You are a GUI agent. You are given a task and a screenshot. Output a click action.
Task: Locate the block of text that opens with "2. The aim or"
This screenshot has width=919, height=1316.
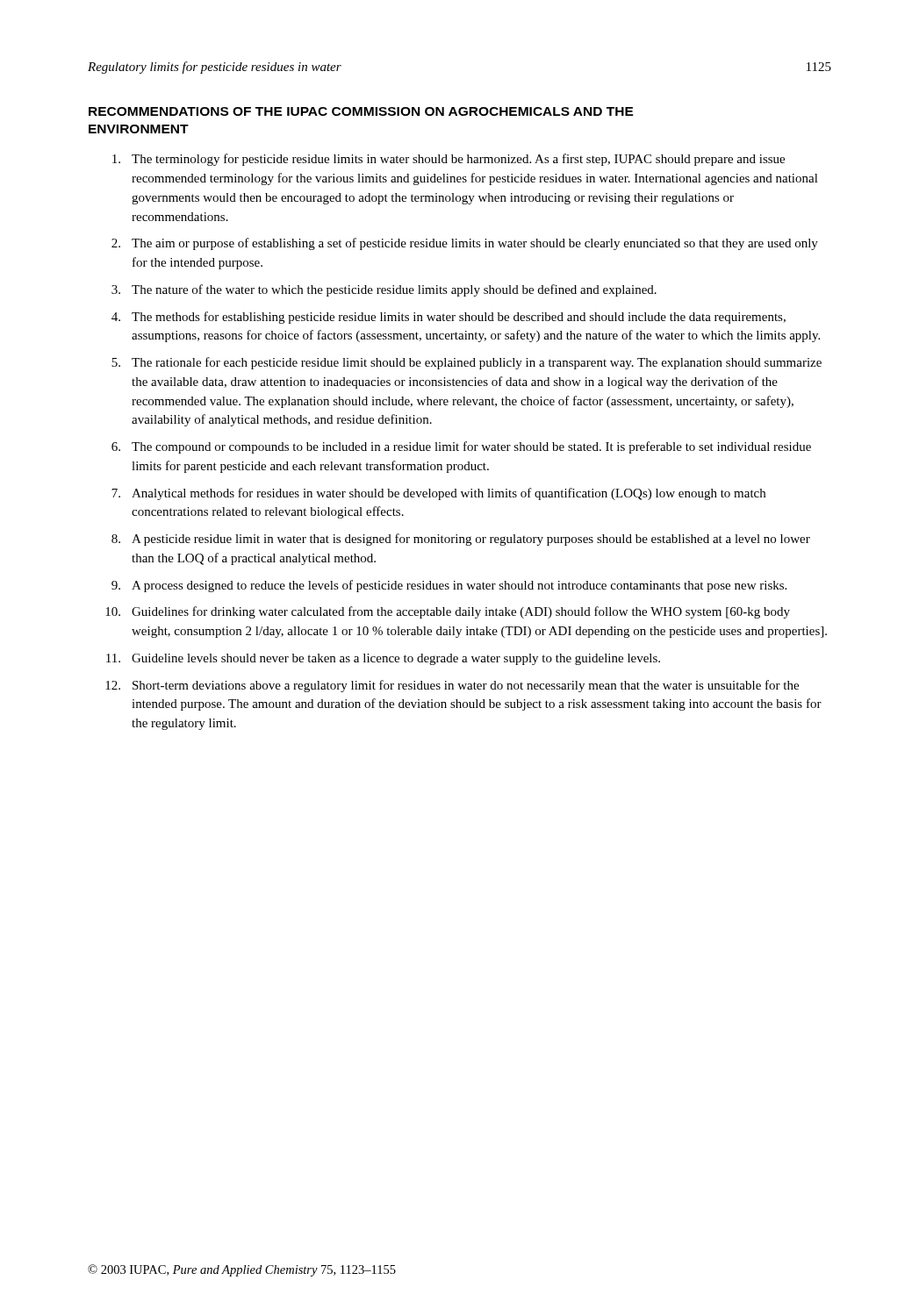pyautogui.click(x=460, y=254)
